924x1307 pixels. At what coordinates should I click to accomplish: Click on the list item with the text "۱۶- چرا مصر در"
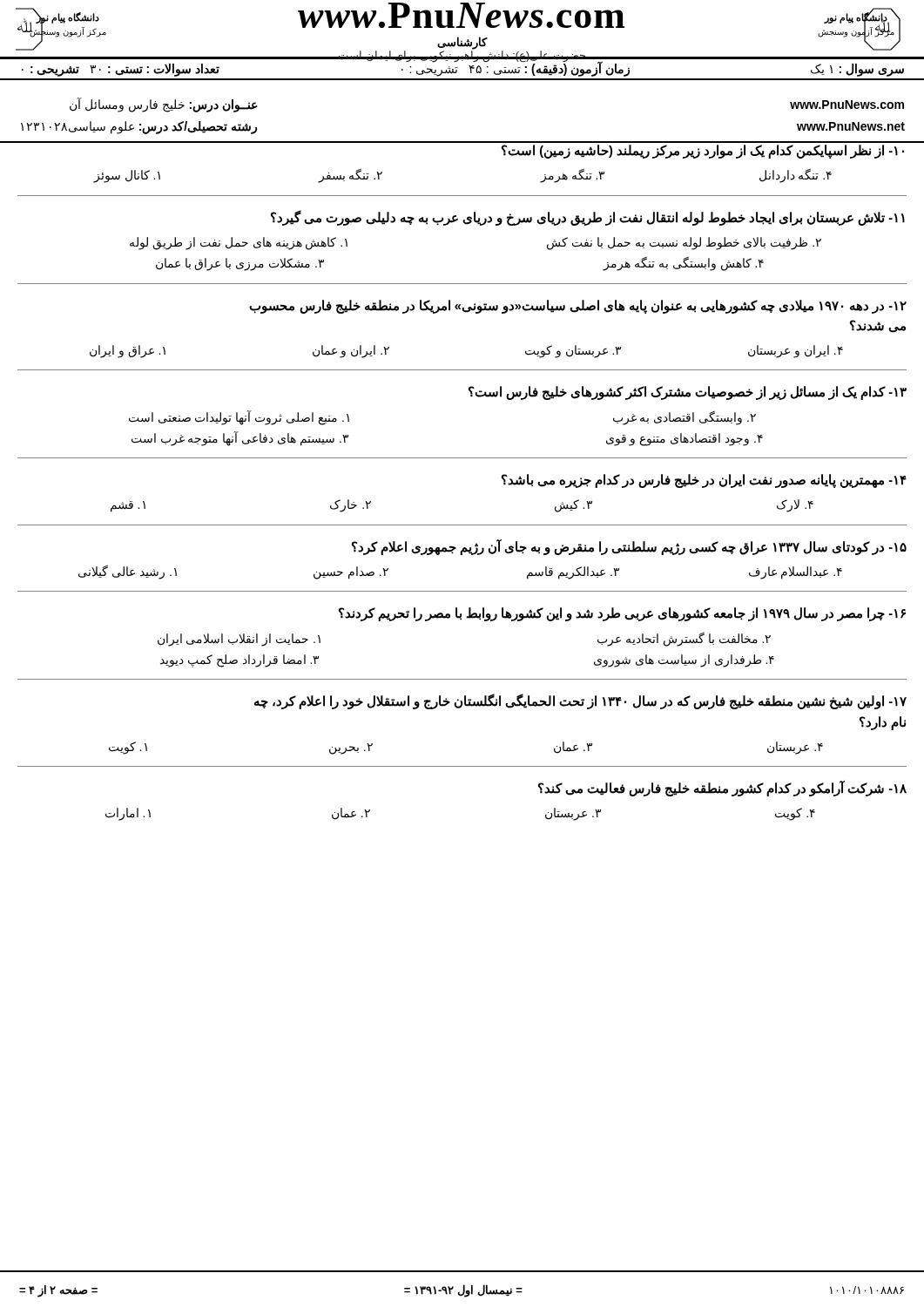click(622, 614)
